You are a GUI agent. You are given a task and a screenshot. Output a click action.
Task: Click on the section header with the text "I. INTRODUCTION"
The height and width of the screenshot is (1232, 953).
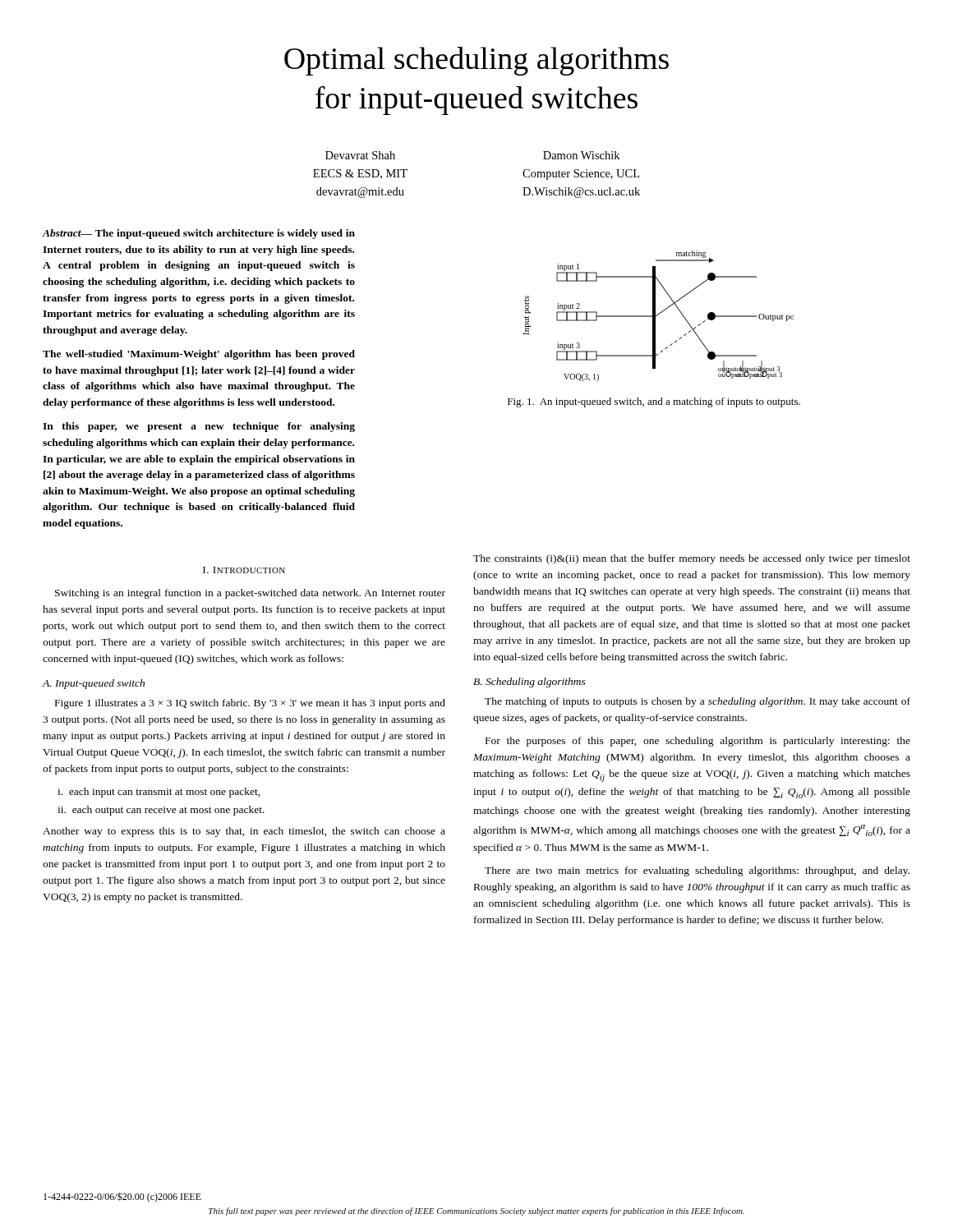244,570
